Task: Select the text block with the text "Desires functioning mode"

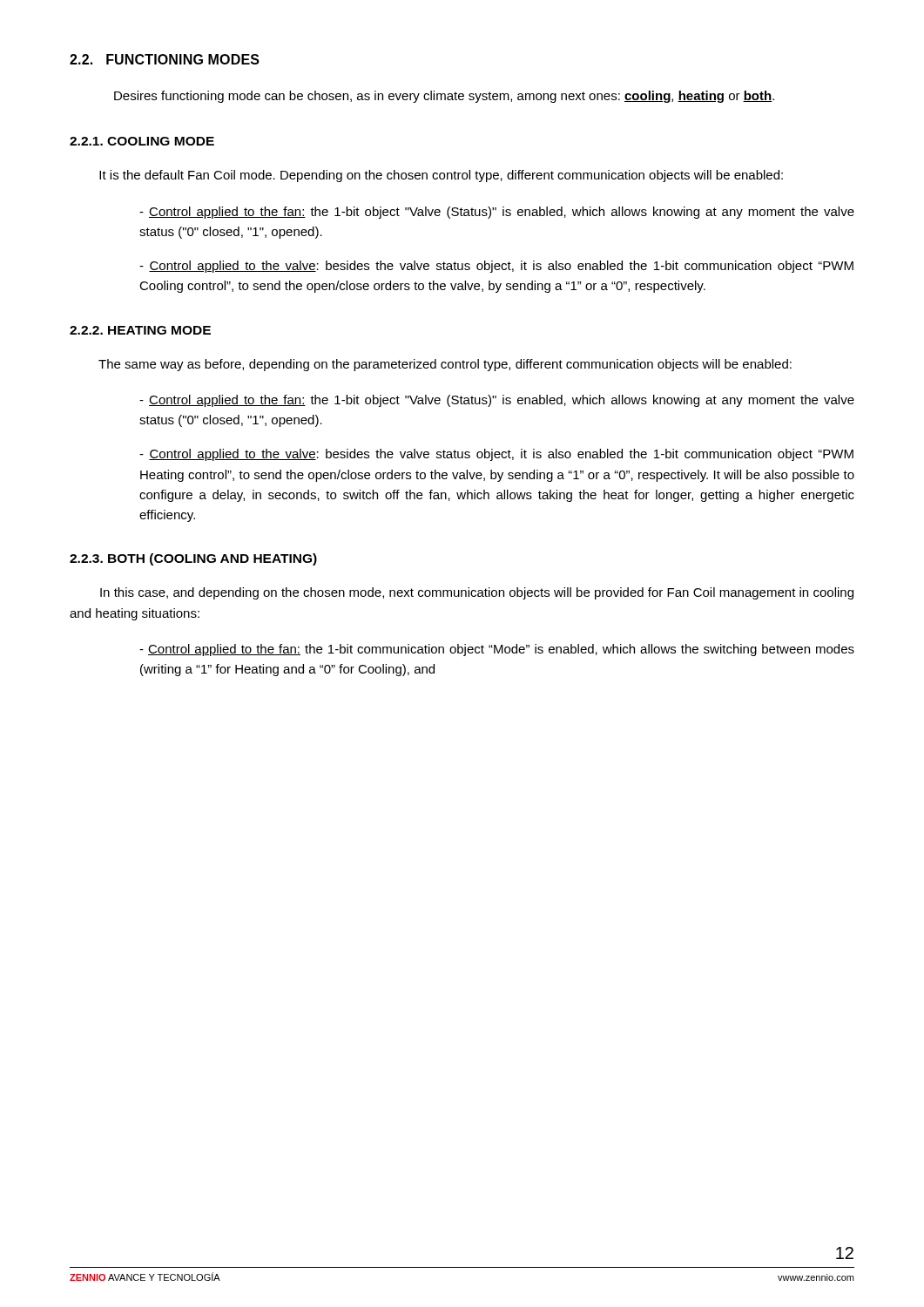Action: click(x=462, y=95)
